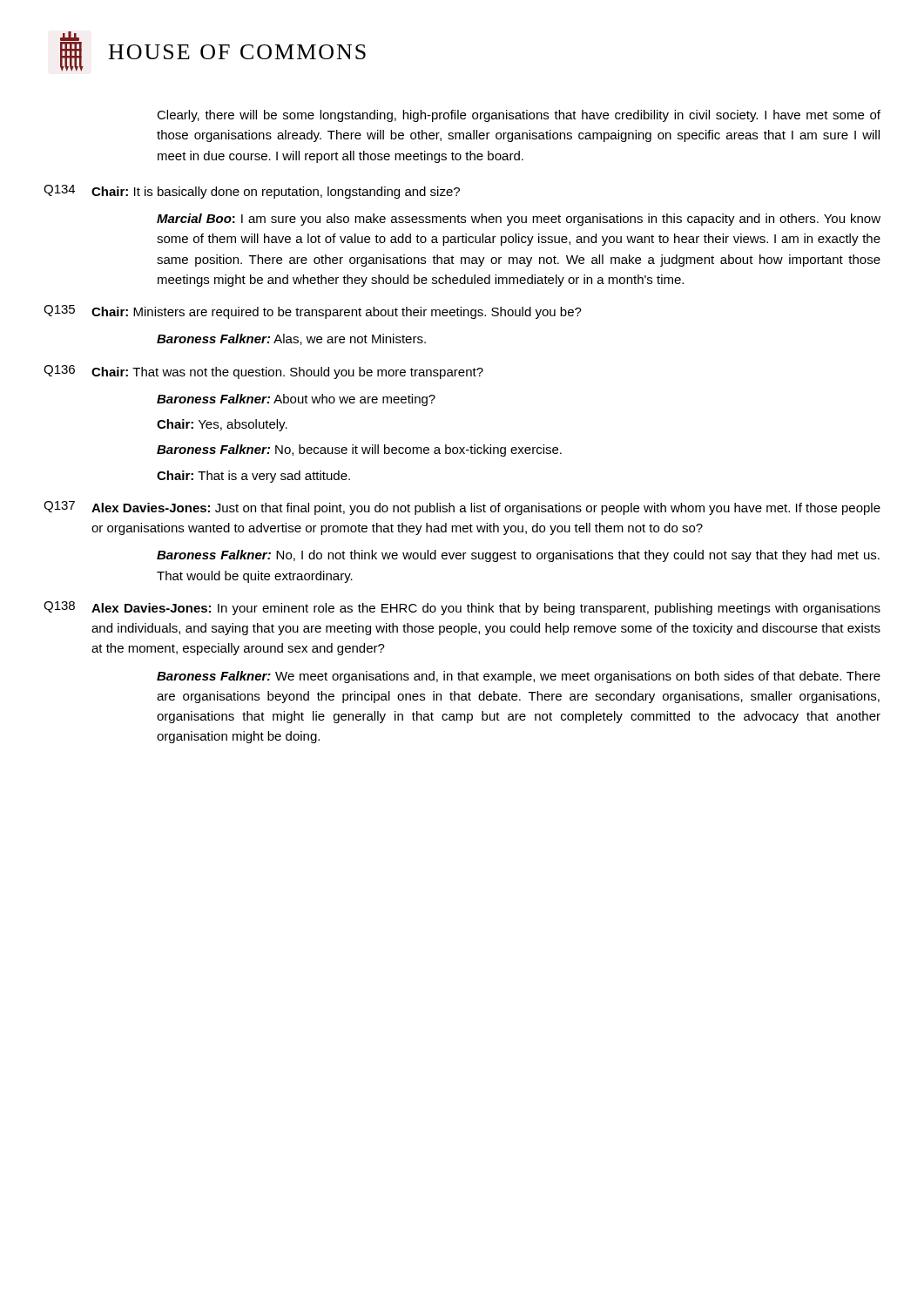Viewport: 924px width, 1307px height.
Task: Click the passage that begins "Q135 Chair: Ministers are required to be"
Action: pyautogui.click(x=462, y=325)
